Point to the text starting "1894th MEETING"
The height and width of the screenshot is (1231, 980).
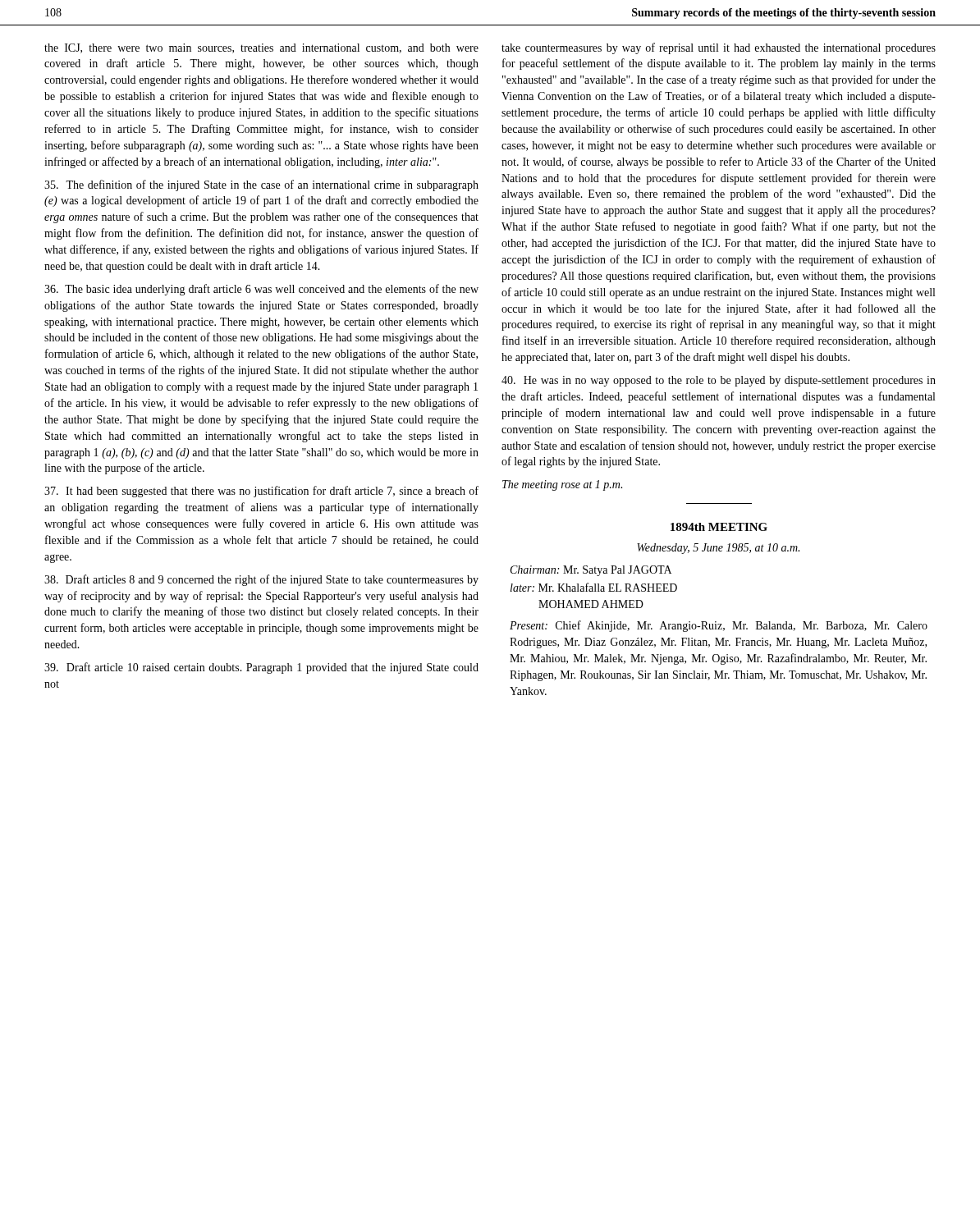click(719, 528)
